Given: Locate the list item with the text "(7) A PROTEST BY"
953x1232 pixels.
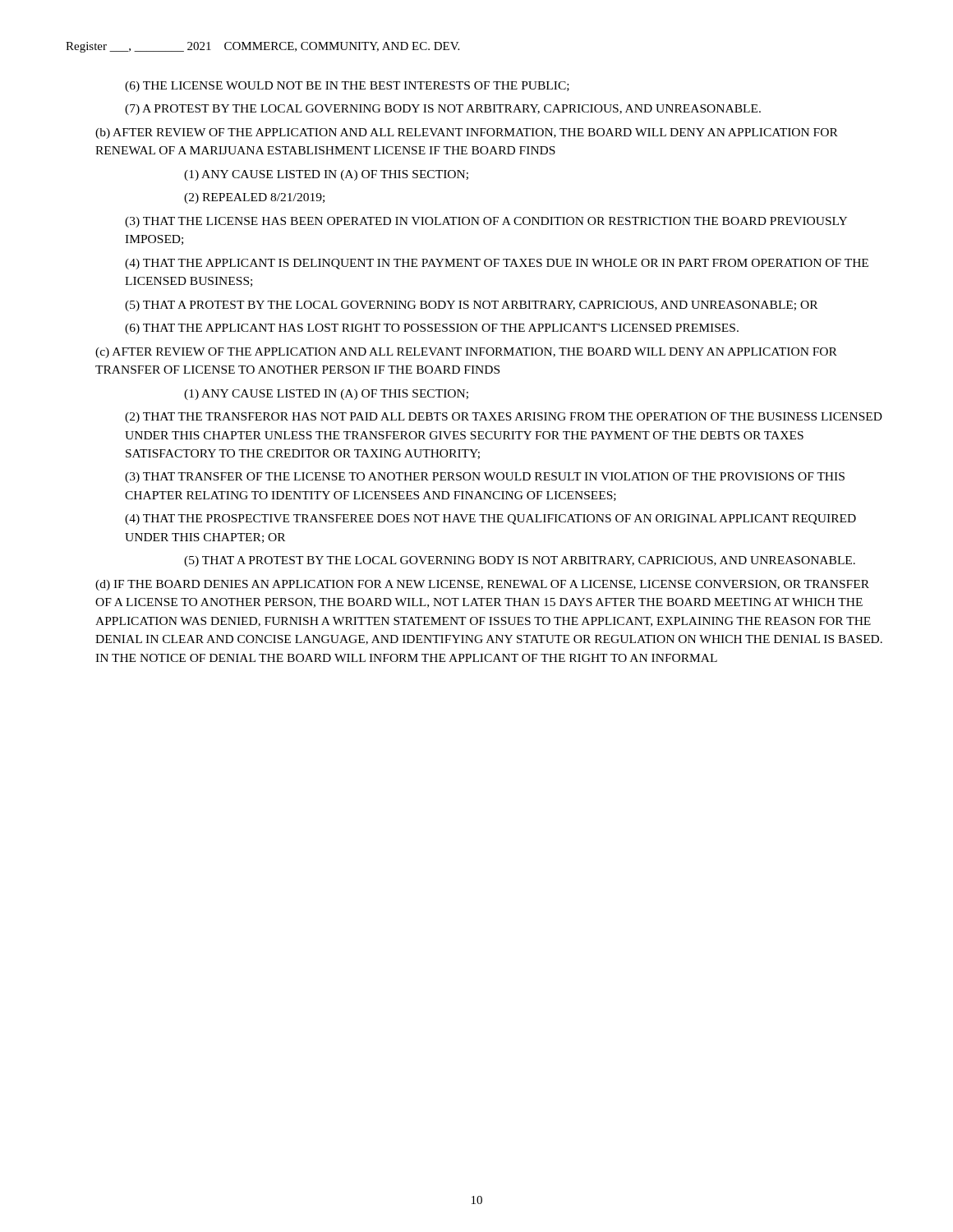Looking at the screenshot, I should [443, 108].
